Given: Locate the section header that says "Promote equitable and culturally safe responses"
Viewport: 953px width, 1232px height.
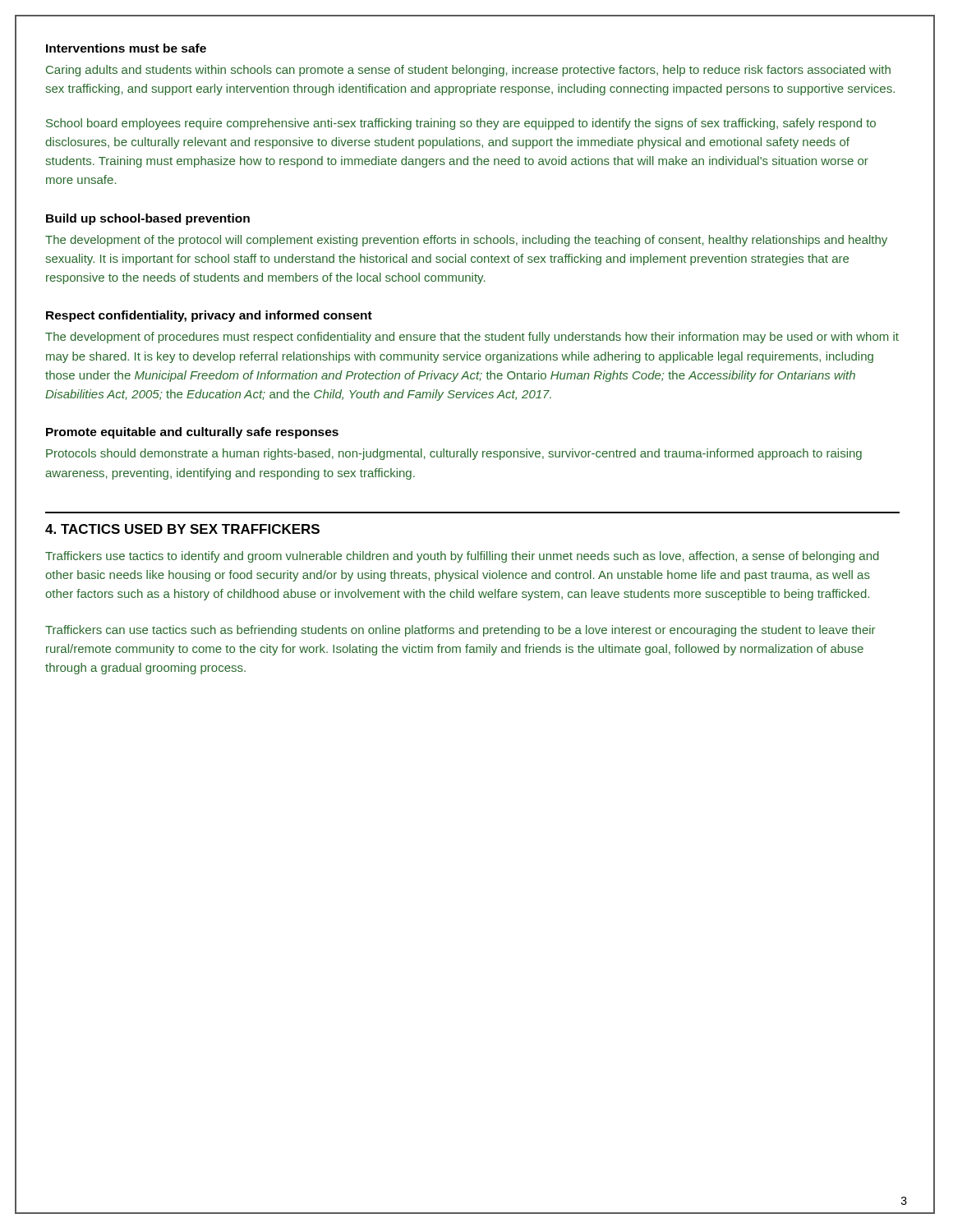Looking at the screenshot, I should pyautogui.click(x=192, y=432).
